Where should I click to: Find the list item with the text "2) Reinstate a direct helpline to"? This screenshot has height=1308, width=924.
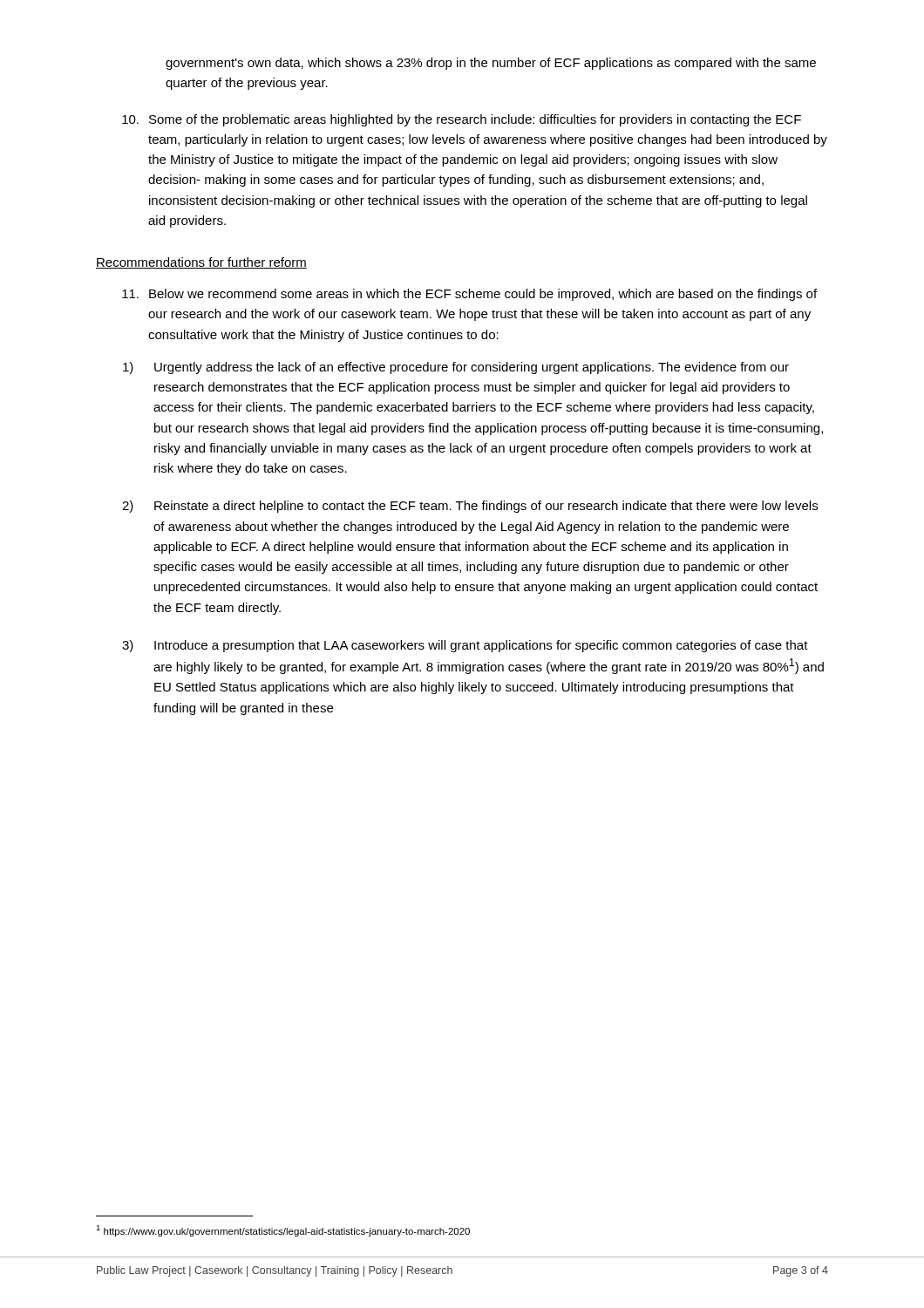pyautogui.click(x=475, y=556)
